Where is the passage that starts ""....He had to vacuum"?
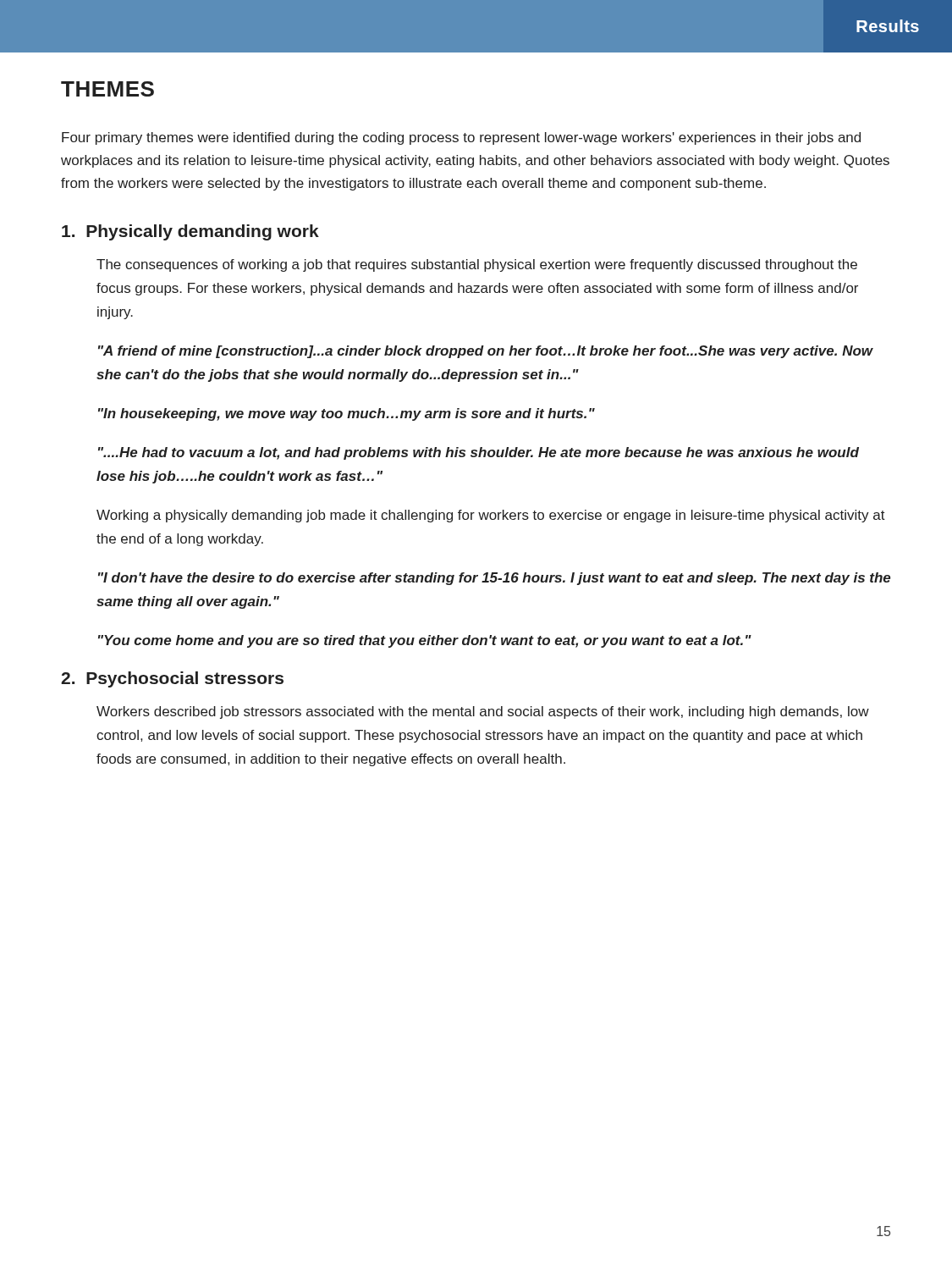The image size is (952, 1270). click(478, 464)
